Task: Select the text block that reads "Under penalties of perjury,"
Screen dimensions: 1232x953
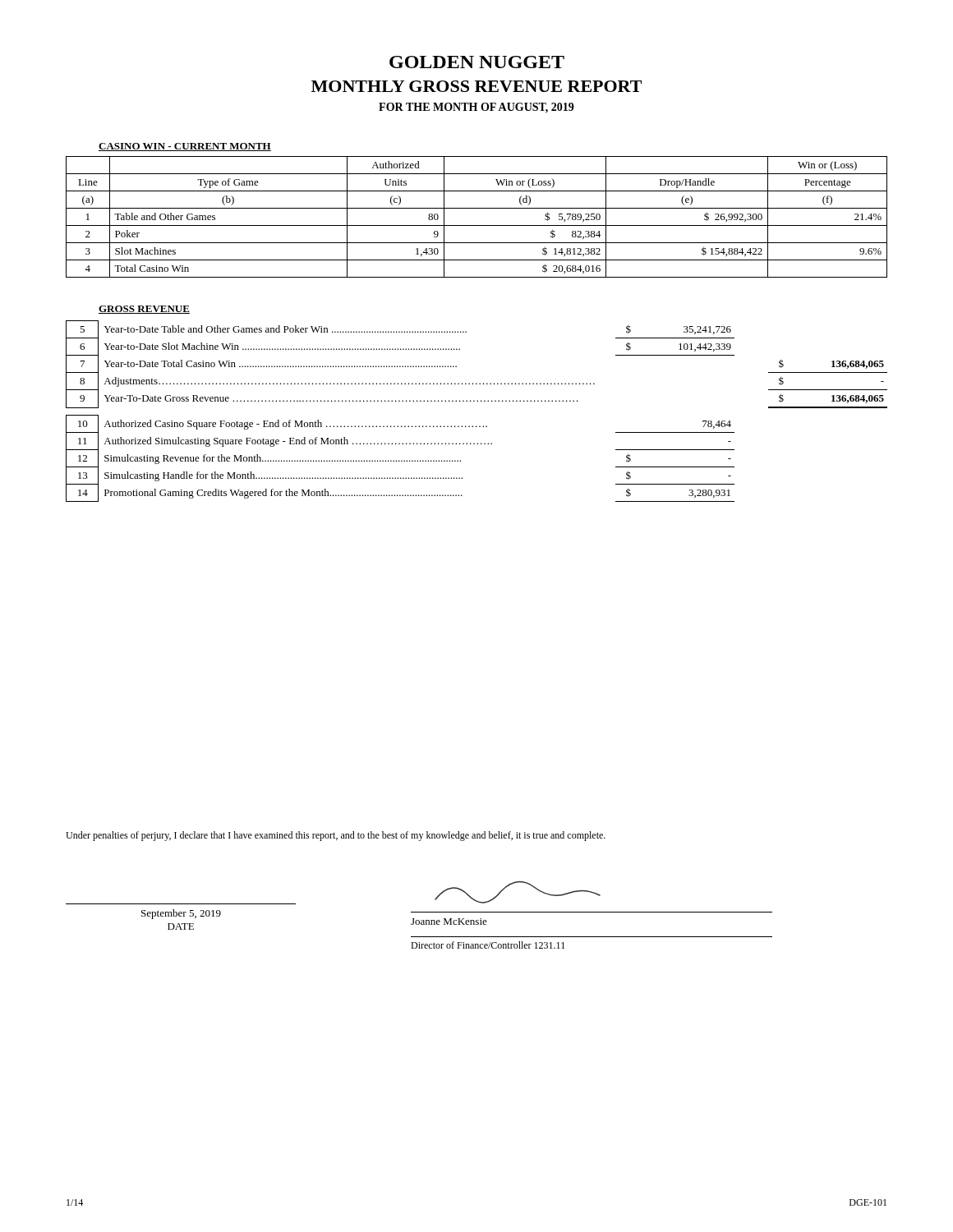Action: (336, 835)
